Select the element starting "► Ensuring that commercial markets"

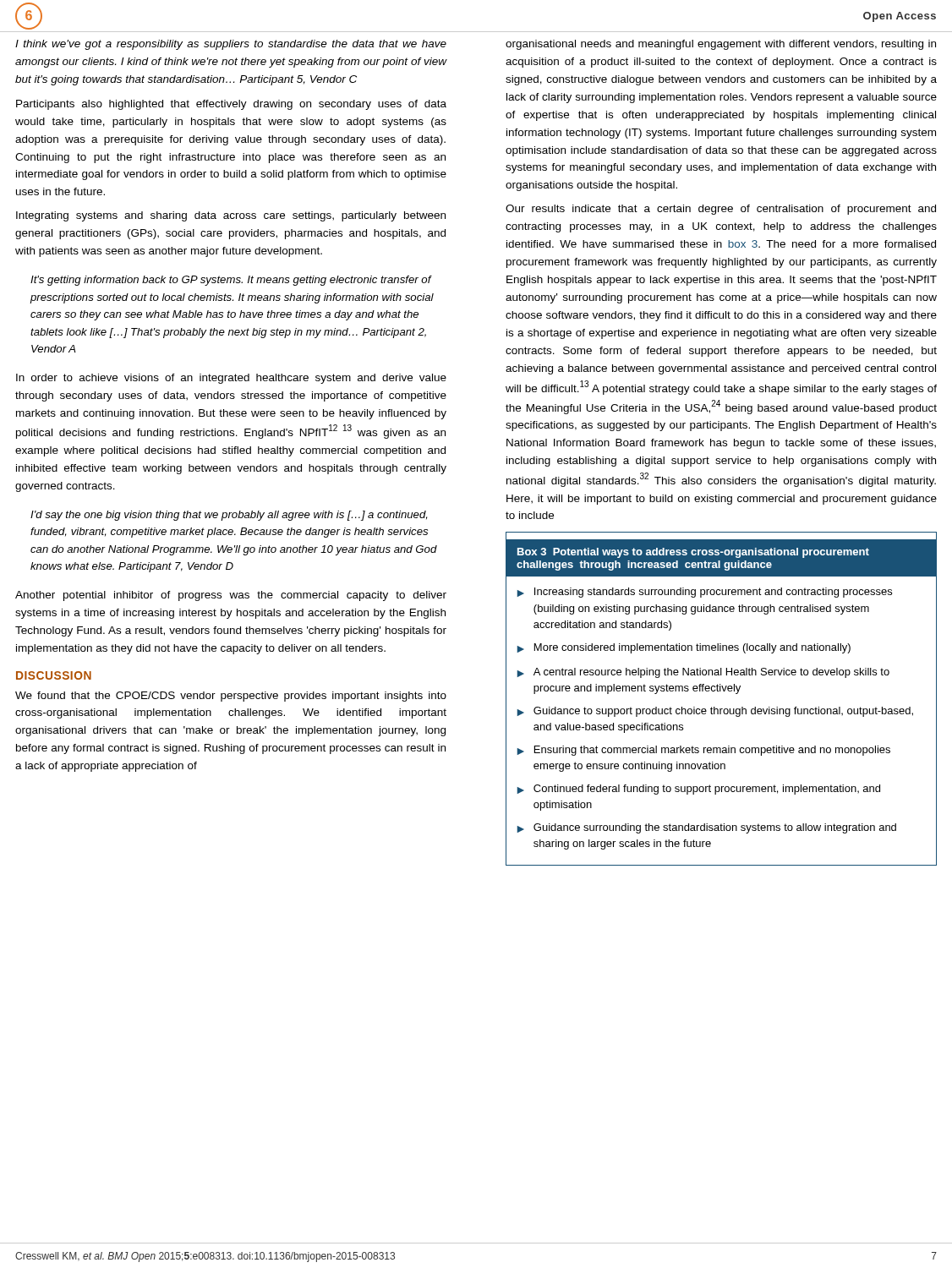tap(721, 758)
